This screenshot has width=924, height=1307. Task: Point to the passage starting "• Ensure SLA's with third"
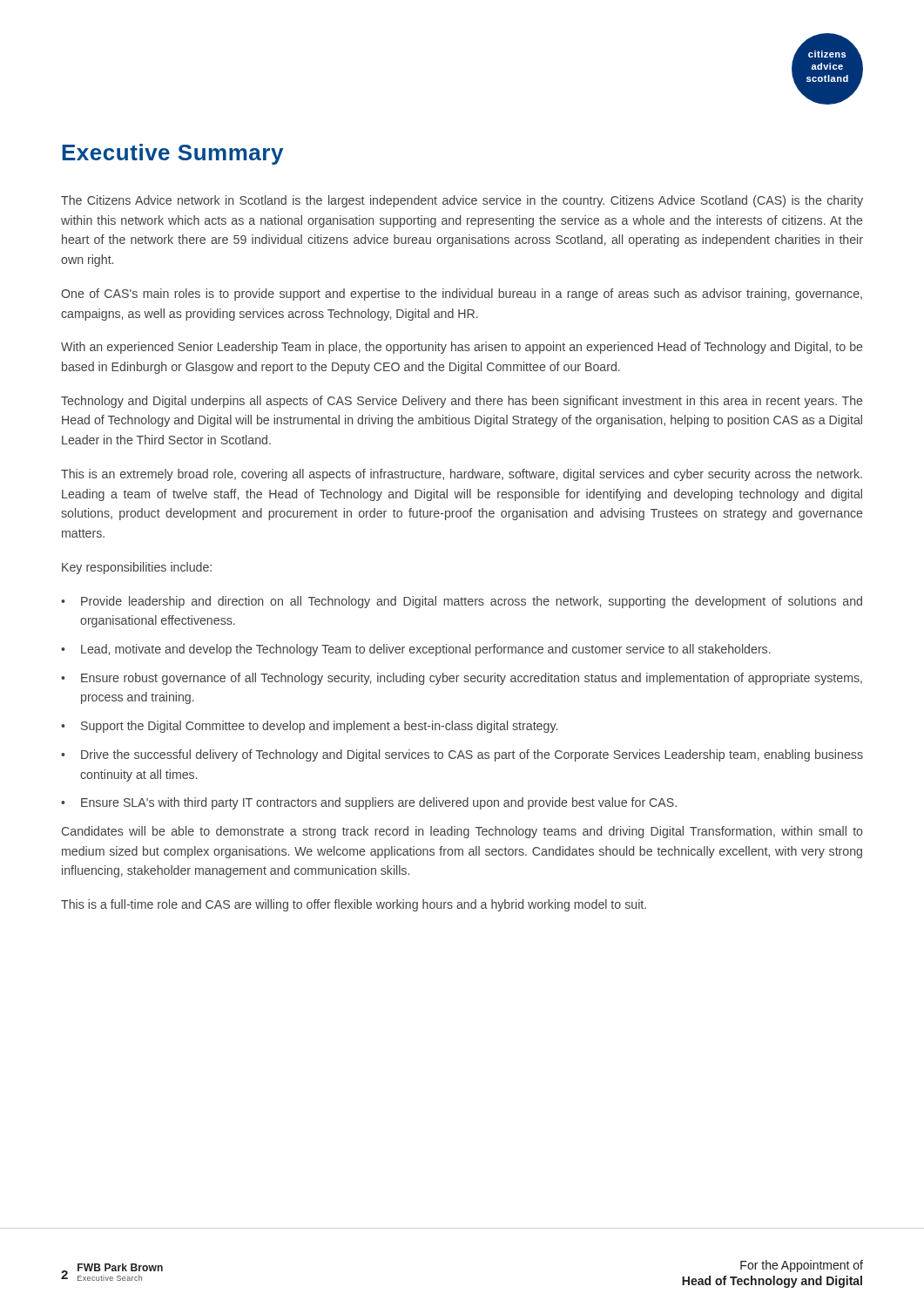click(x=462, y=803)
